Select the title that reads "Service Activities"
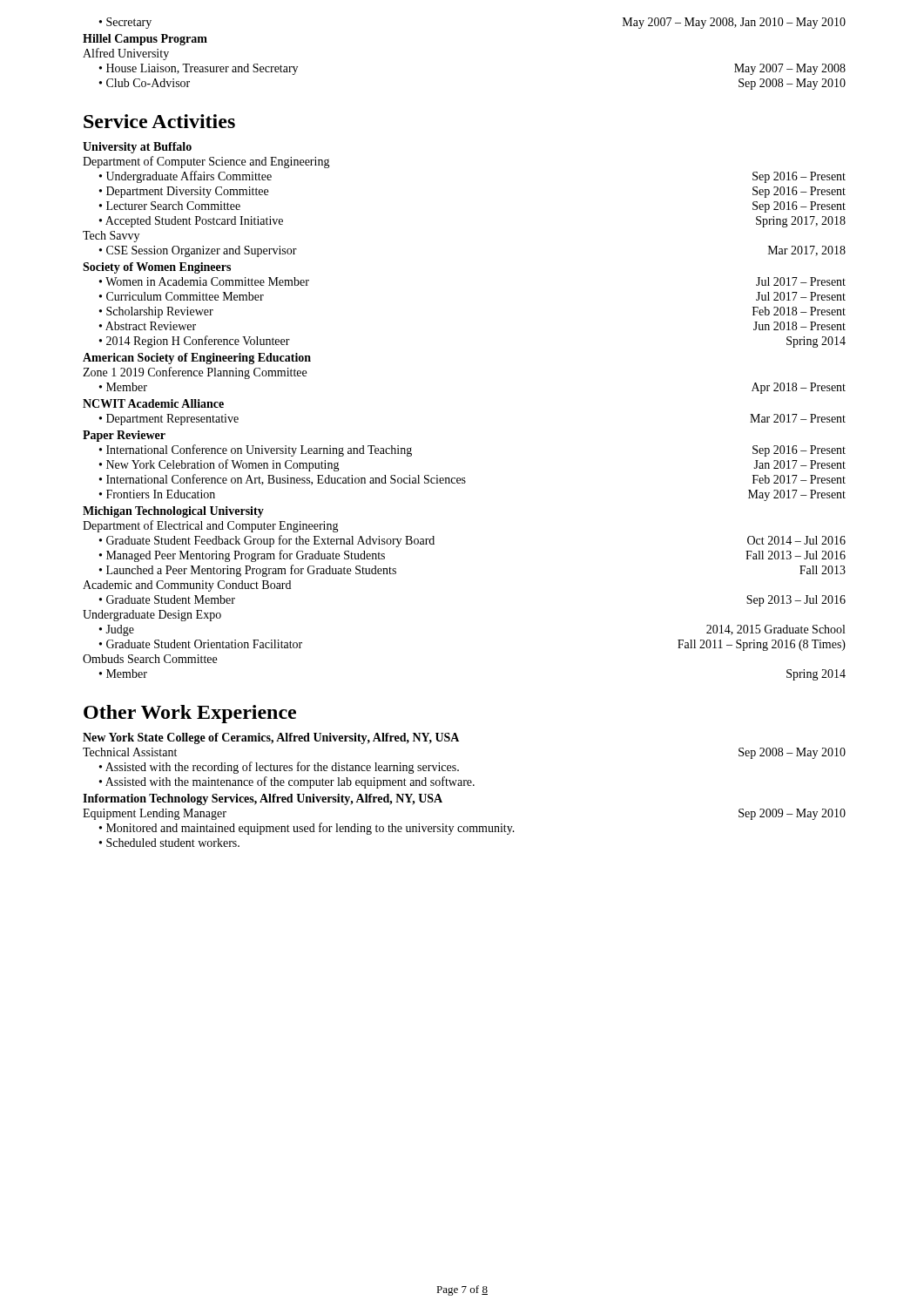Image resolution: width=924 pixels, height=1307 pixels. pos(159,121)
